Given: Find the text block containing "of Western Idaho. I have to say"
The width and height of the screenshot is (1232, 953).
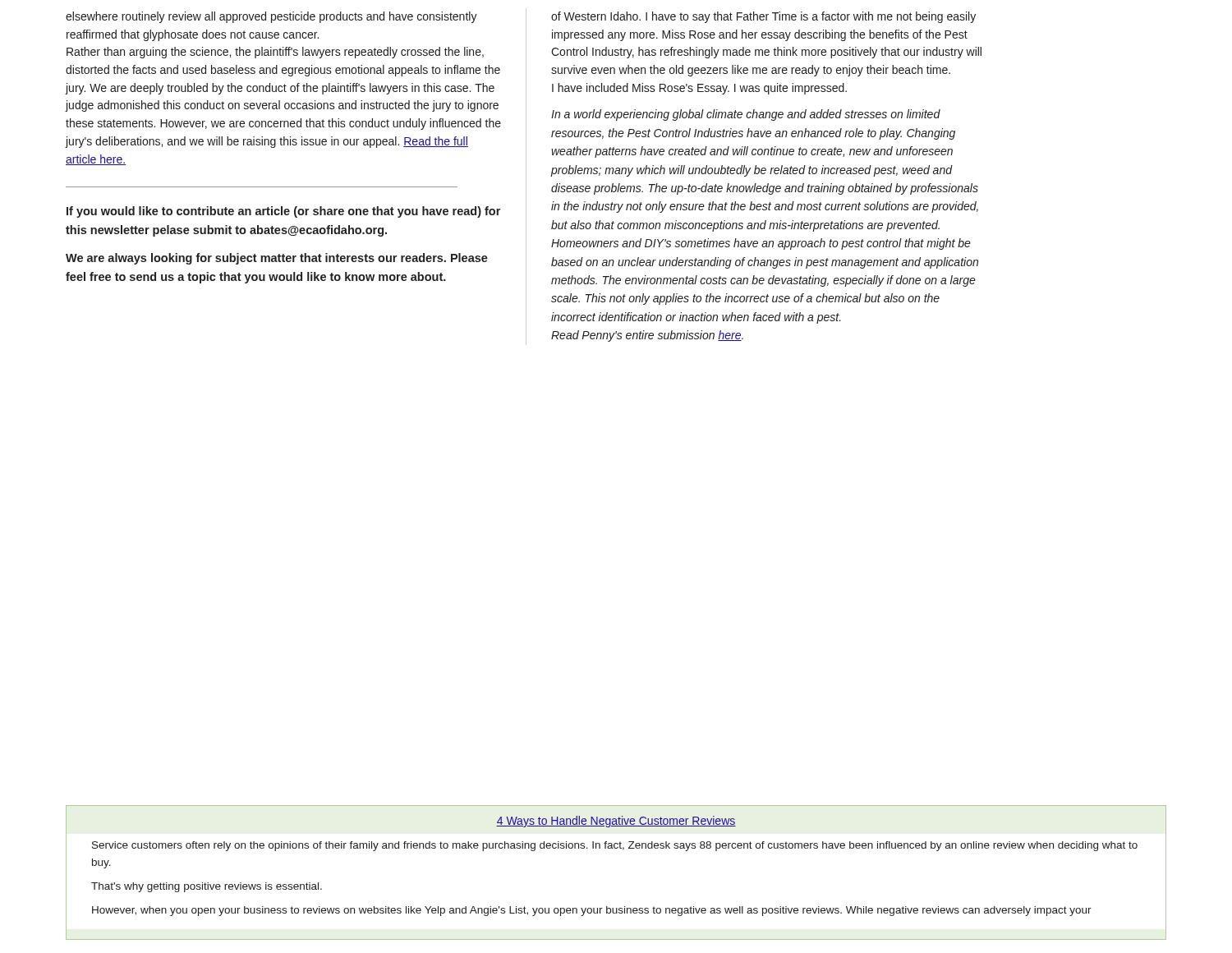Looking at the screenshot, I should [x=768, y=53].
